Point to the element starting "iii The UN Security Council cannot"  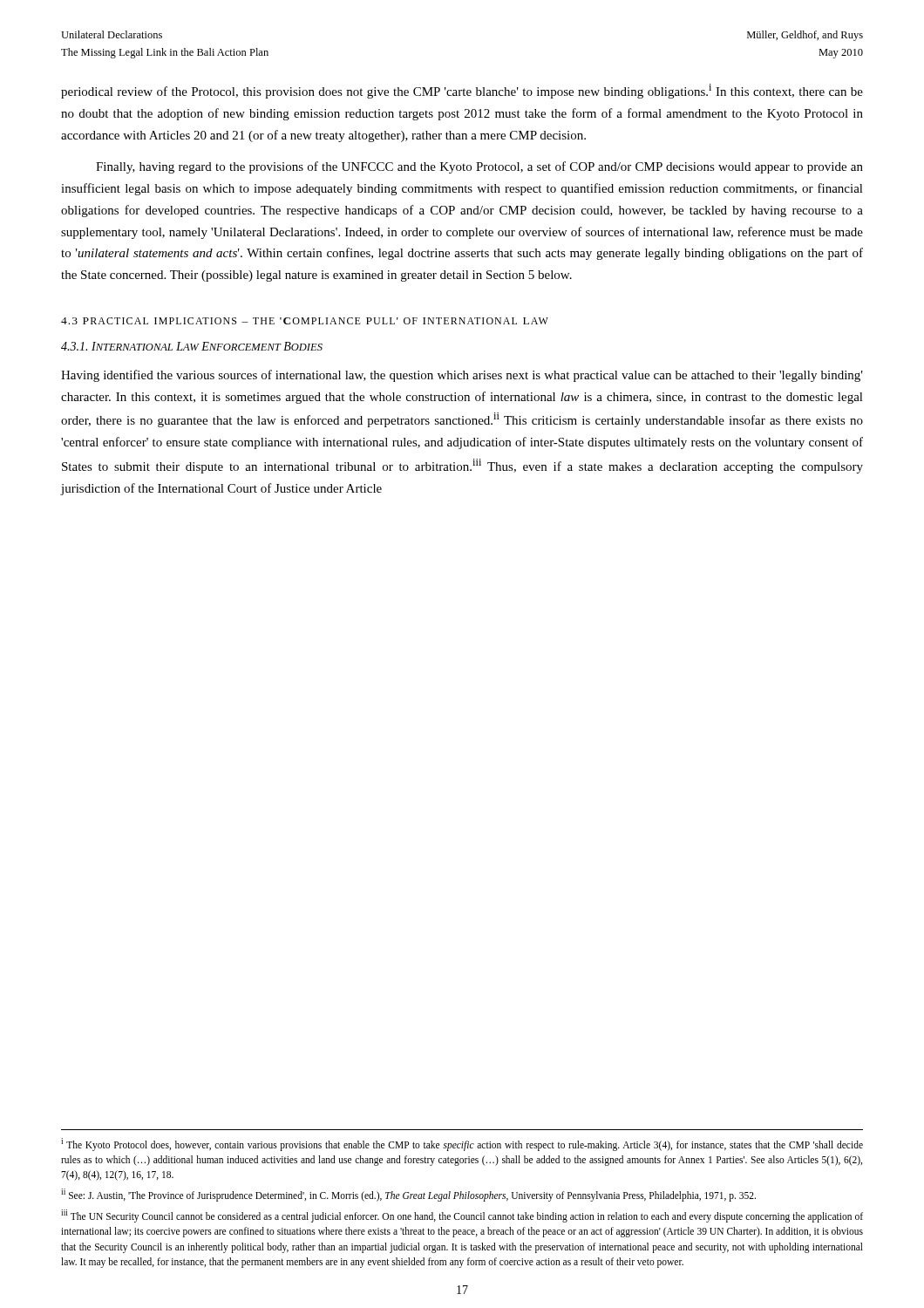(462, 1237)
